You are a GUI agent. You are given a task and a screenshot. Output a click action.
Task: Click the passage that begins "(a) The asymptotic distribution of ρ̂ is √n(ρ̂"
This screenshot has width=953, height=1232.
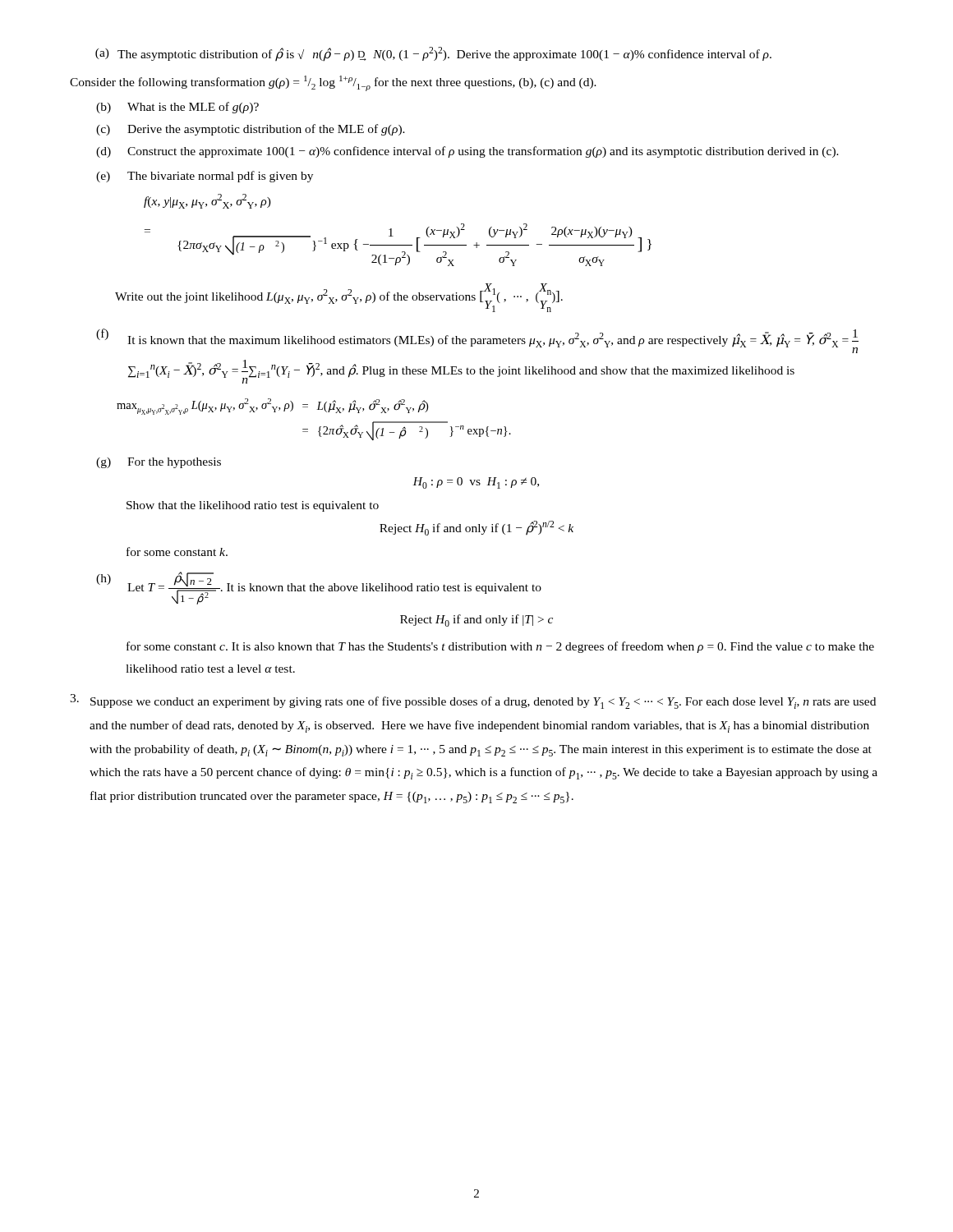pyautogui.click(x=421, y=54)
